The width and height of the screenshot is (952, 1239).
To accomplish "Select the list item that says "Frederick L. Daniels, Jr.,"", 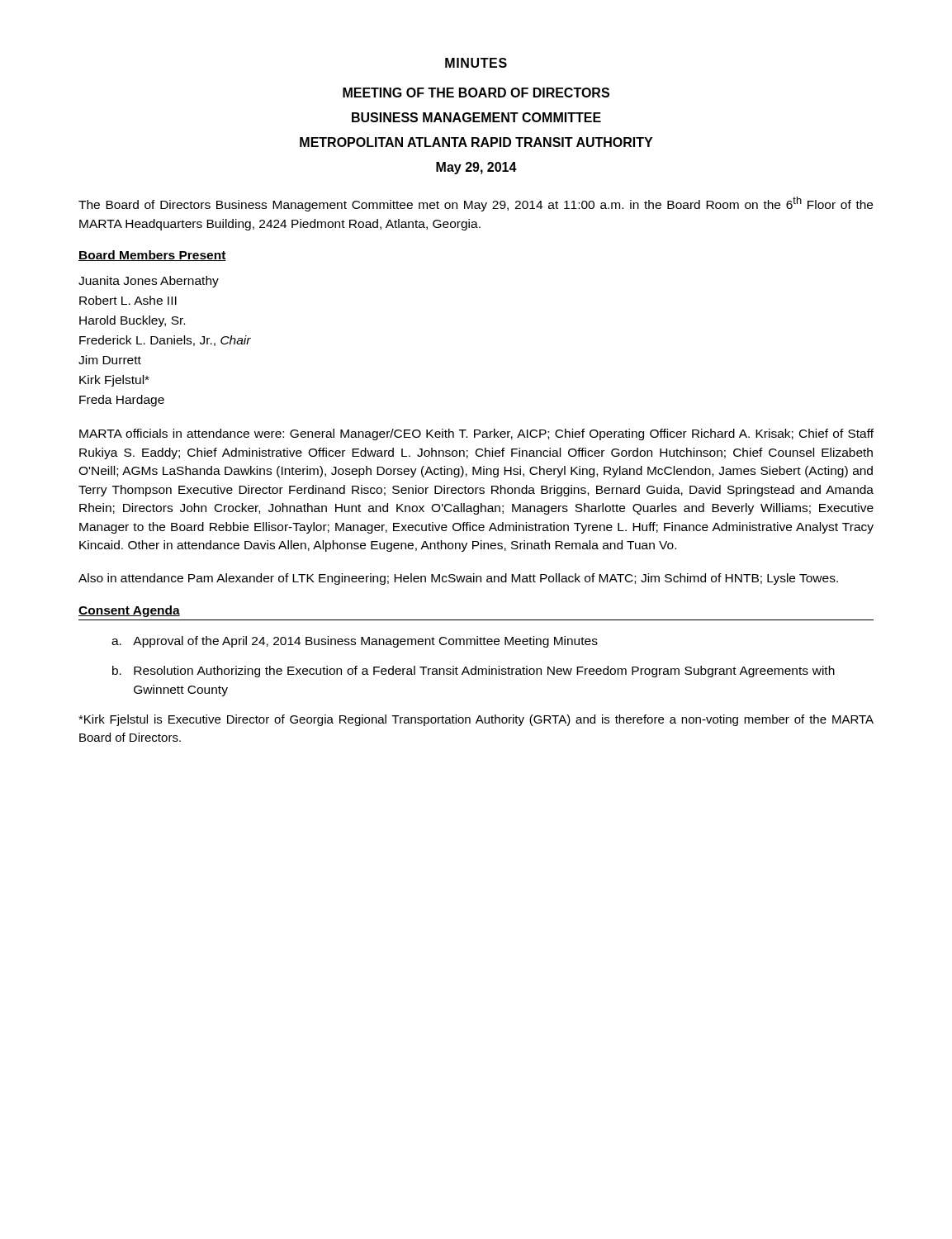I will pos(165,340).
